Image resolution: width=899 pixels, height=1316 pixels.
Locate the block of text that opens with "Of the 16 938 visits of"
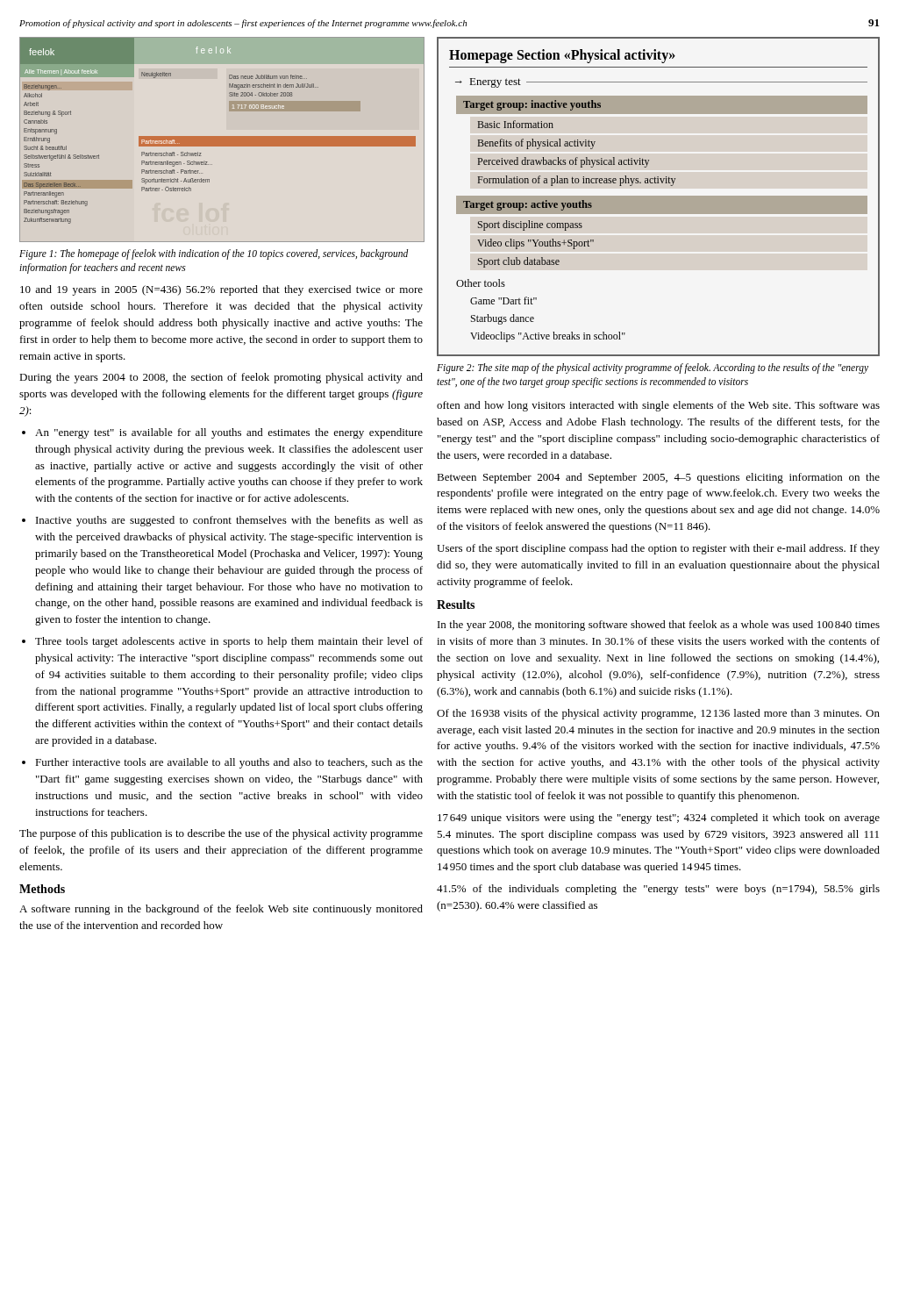658,754
